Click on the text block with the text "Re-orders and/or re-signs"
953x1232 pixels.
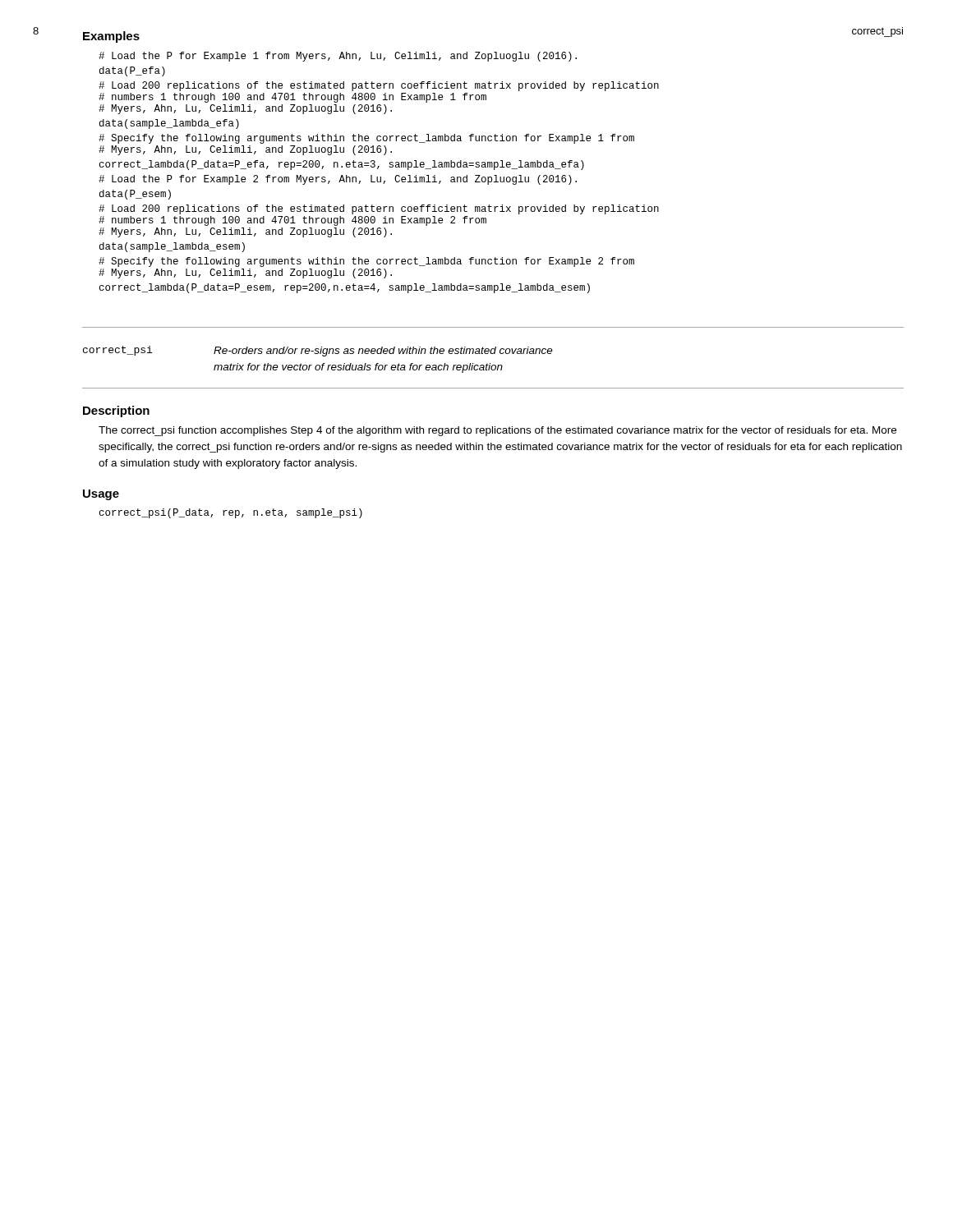click(383, 359)
